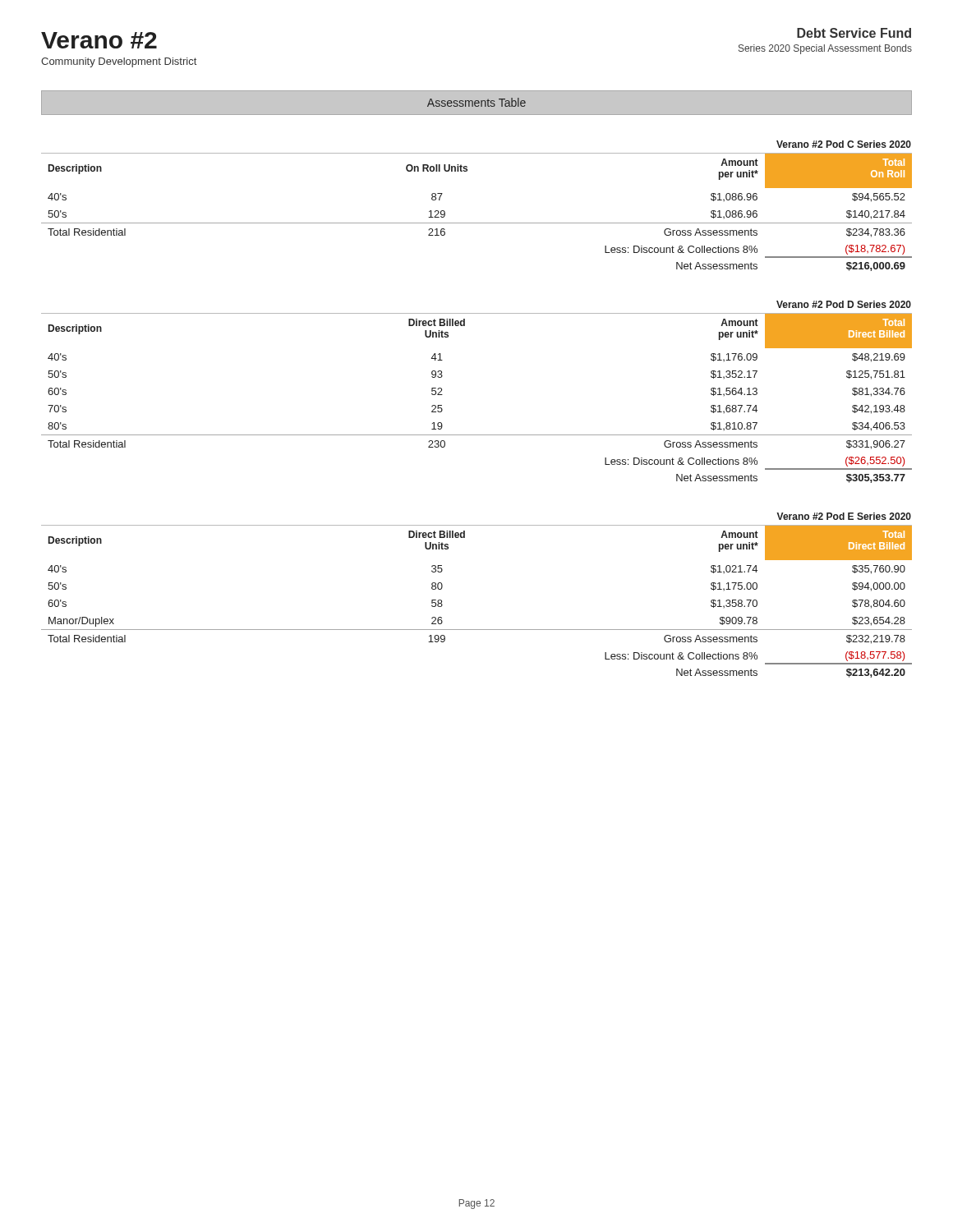Click on the block starting "Debt Service Fund"

pyautogui.click(x=854, y=33)
